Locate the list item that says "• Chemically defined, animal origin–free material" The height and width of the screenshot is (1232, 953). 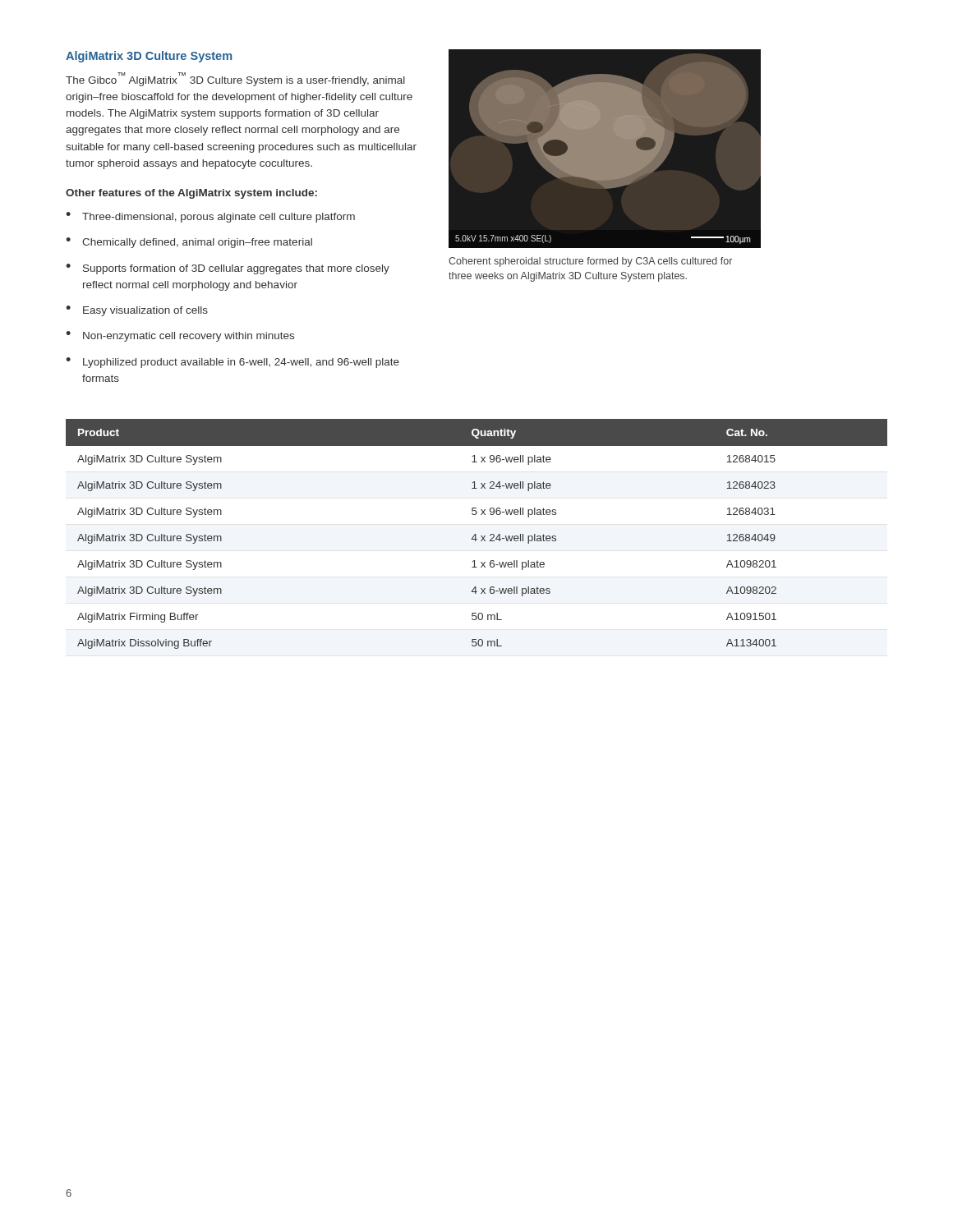tap(189, 243)
